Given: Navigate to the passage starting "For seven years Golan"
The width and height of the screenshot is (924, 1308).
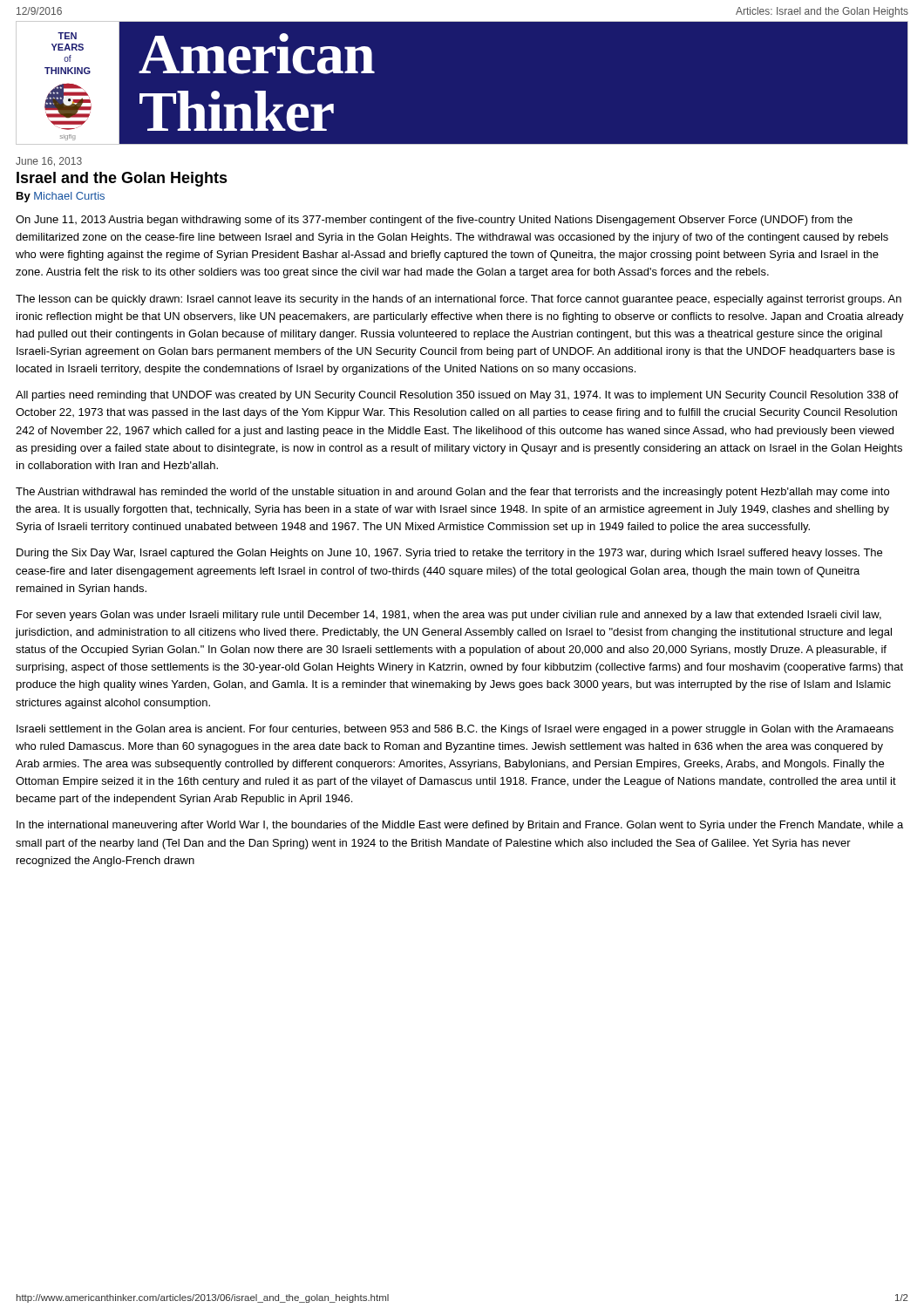Looking at the screenshot, I should coord(459,658).
